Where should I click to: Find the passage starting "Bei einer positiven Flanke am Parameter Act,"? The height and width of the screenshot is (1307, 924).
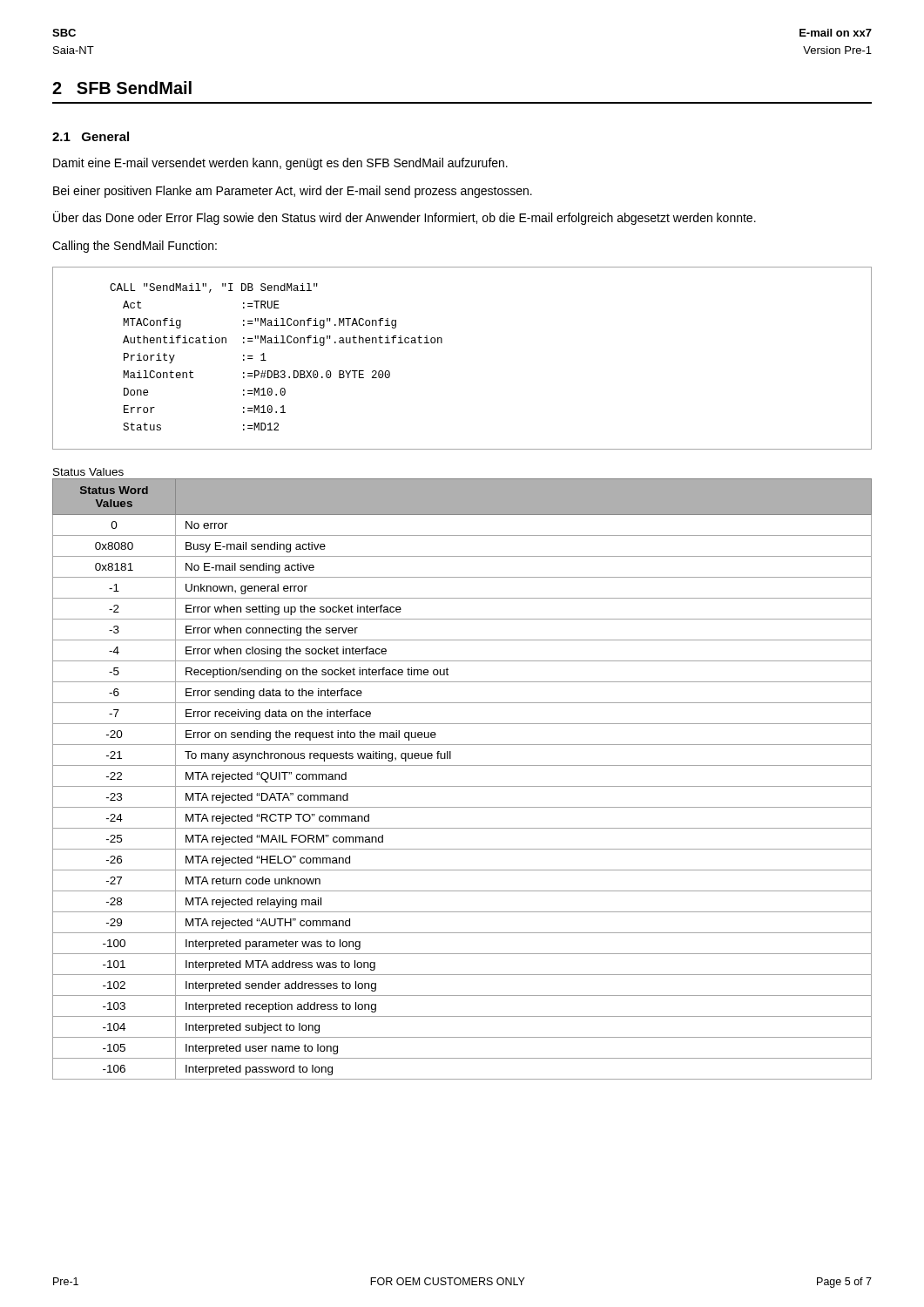(292, 191)
